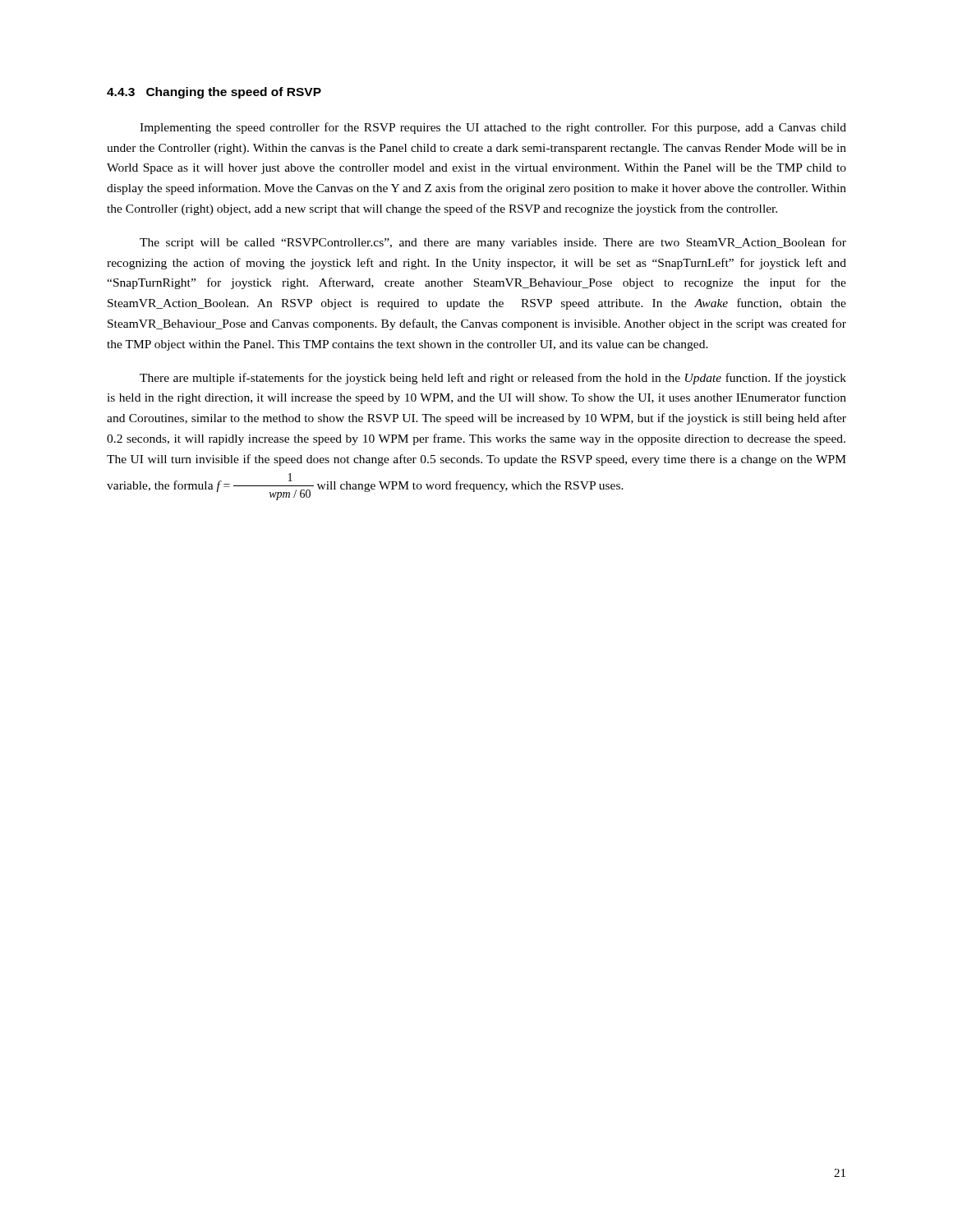Image resolution: width=953 pixels, height=1232 pixels.
Task: Find the block on this page that starts "There are multiple"
Action: [x=476, y=436]
